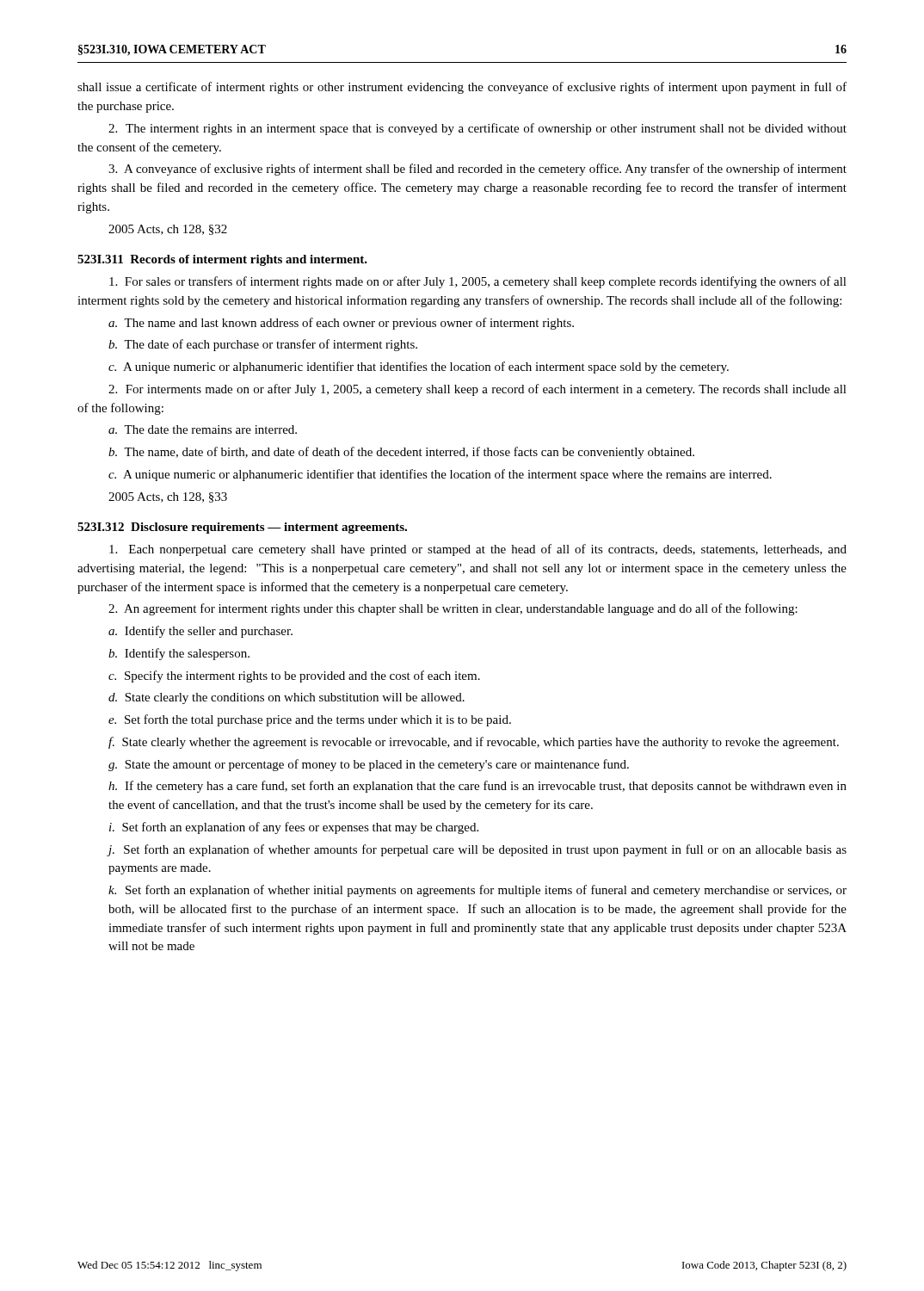Point to the block beginning "Each nonperpetual care cemetery shall have"
The width and height of the screenshot is (924, 1291).
(x=462, y=569)
